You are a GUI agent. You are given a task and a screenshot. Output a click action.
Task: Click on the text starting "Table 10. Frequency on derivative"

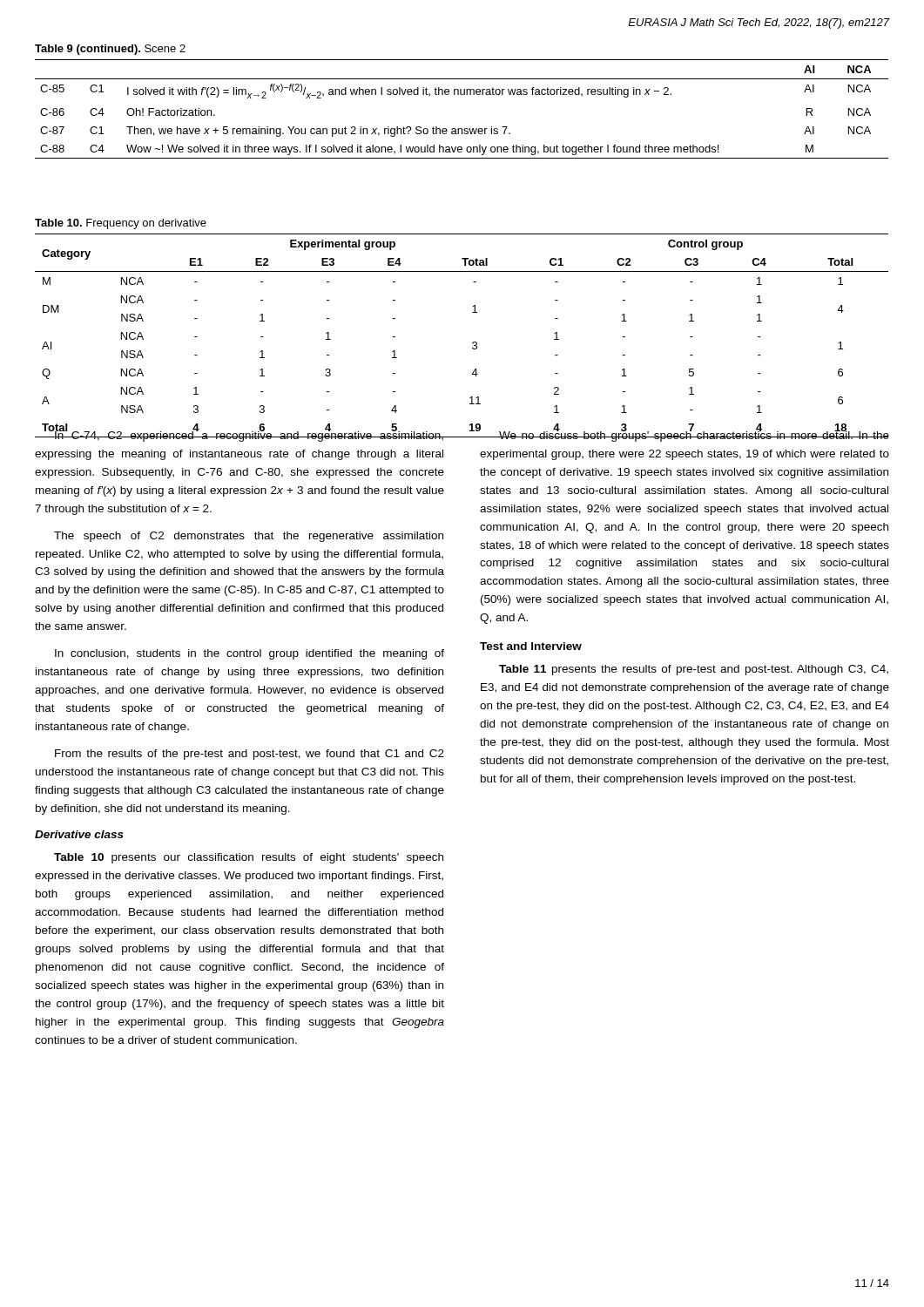click(121, 223)
